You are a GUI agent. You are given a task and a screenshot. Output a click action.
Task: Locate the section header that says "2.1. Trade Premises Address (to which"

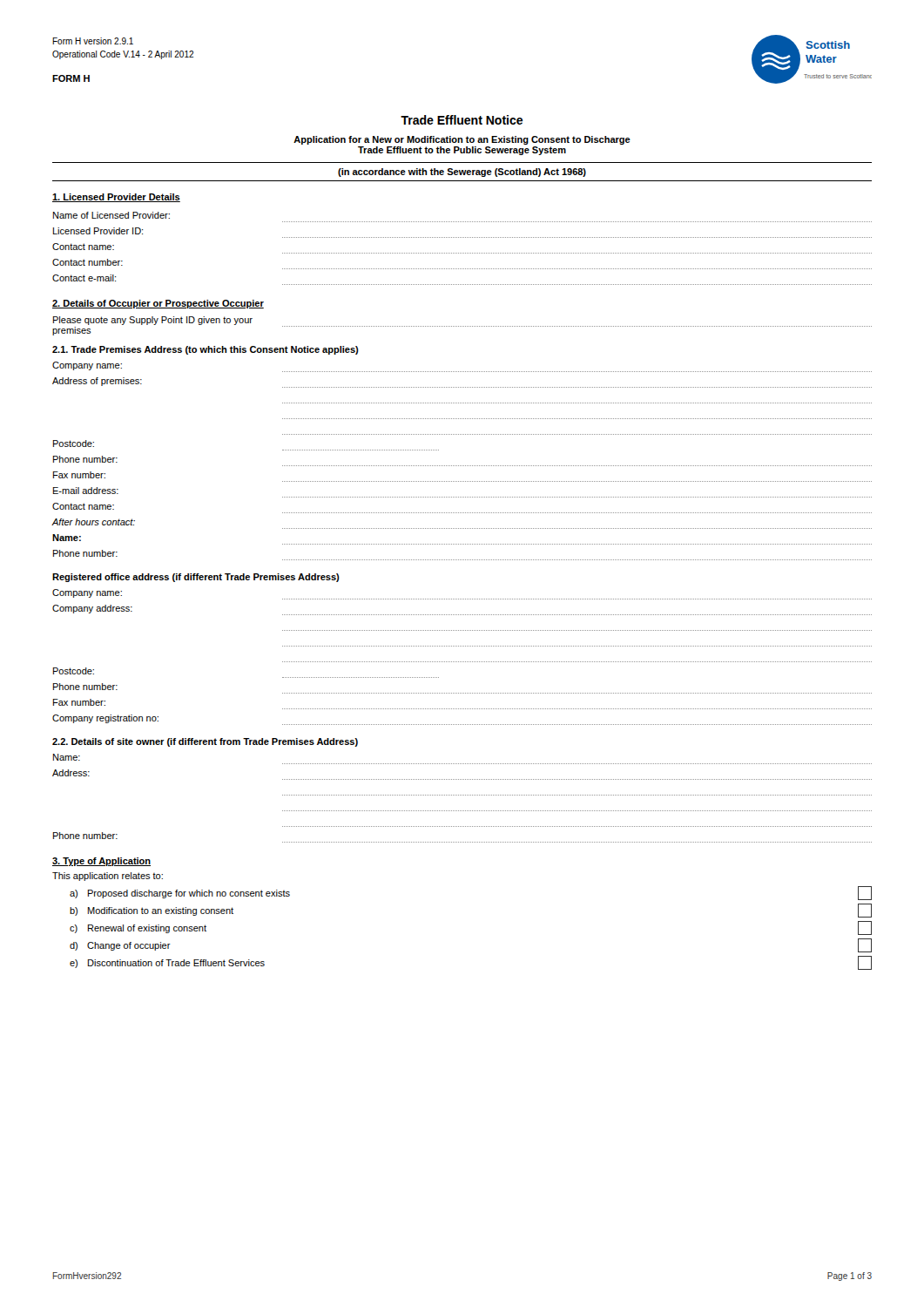205,349
